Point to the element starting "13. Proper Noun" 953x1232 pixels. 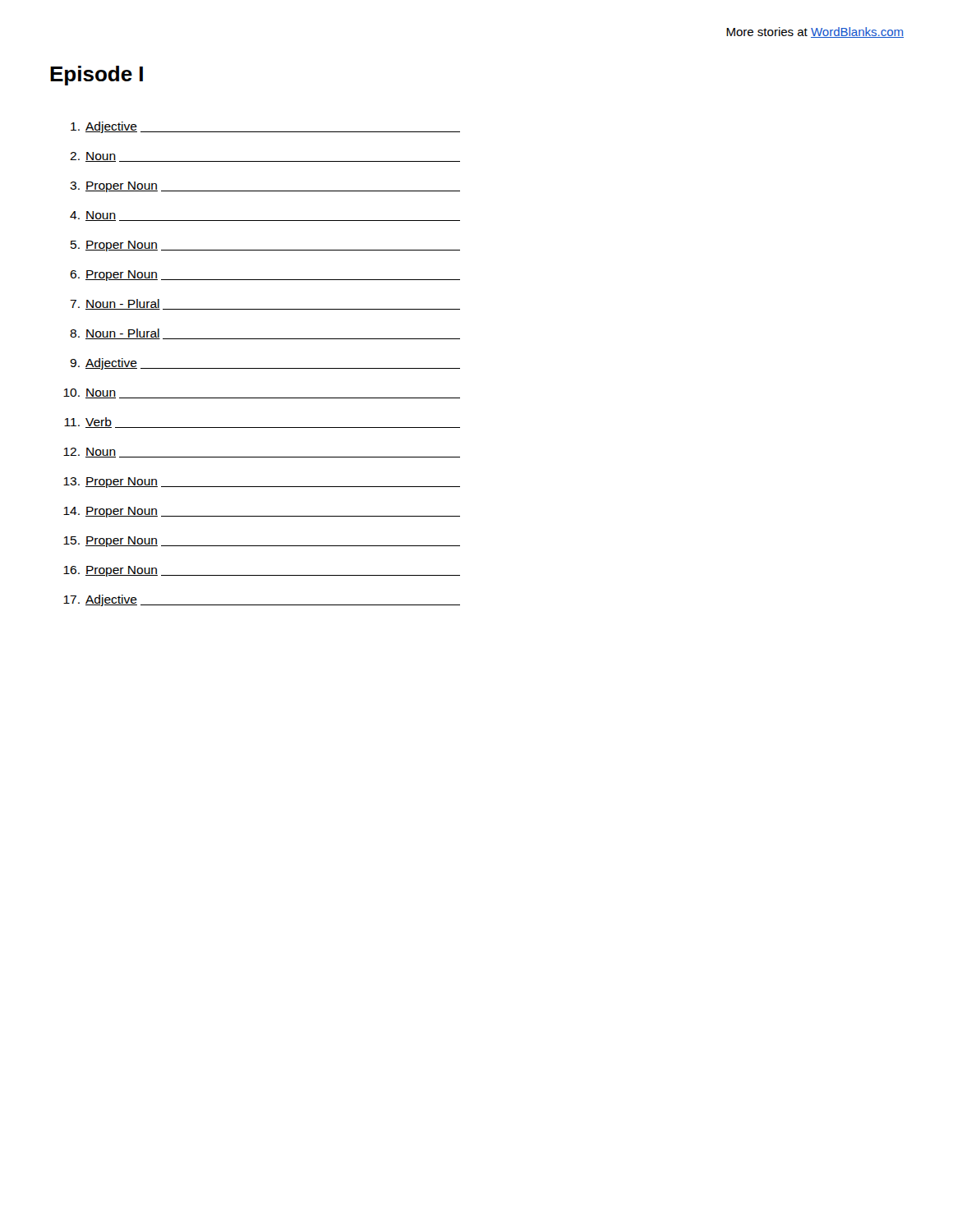point(255,481)
